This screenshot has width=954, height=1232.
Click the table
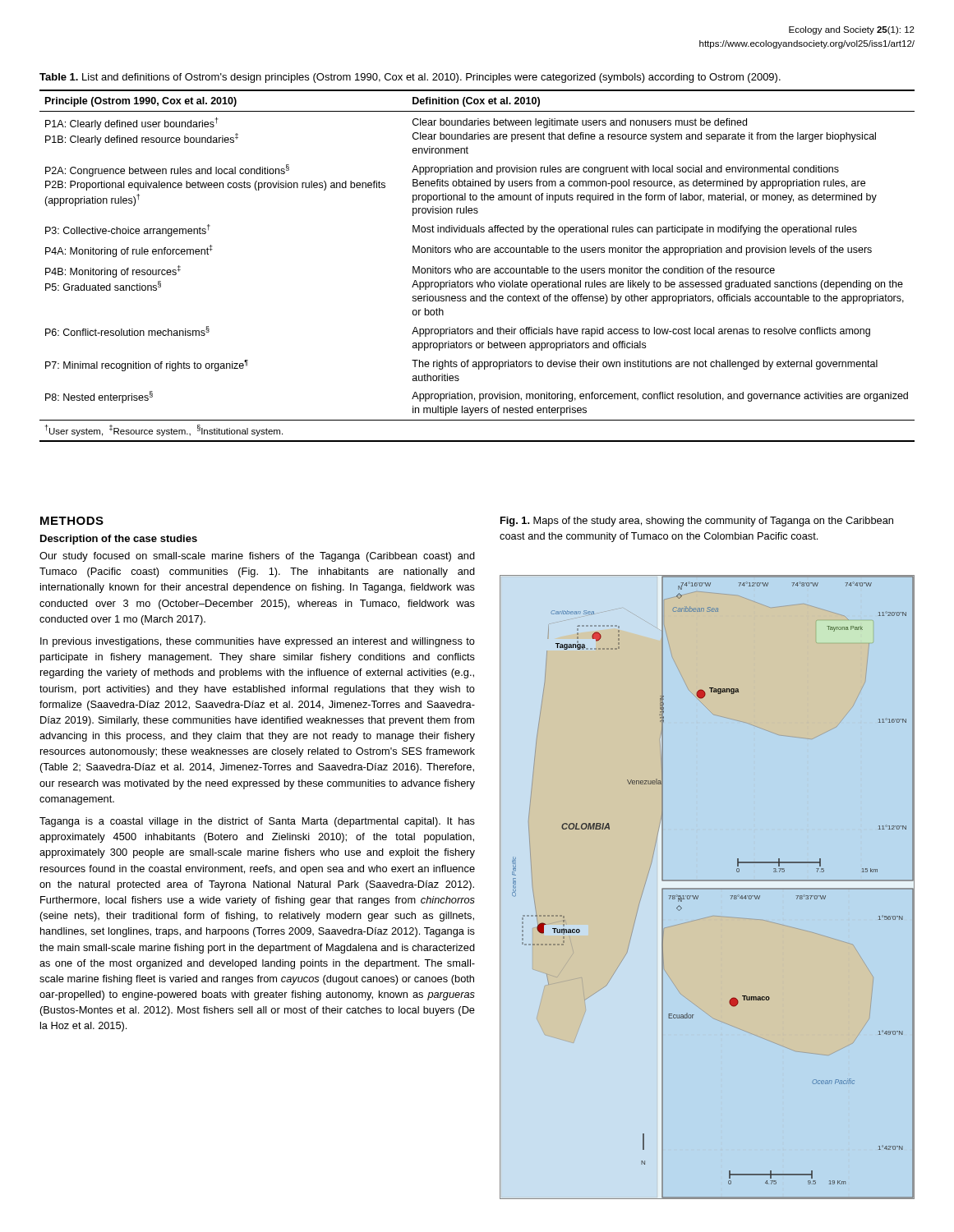(477, 266)
